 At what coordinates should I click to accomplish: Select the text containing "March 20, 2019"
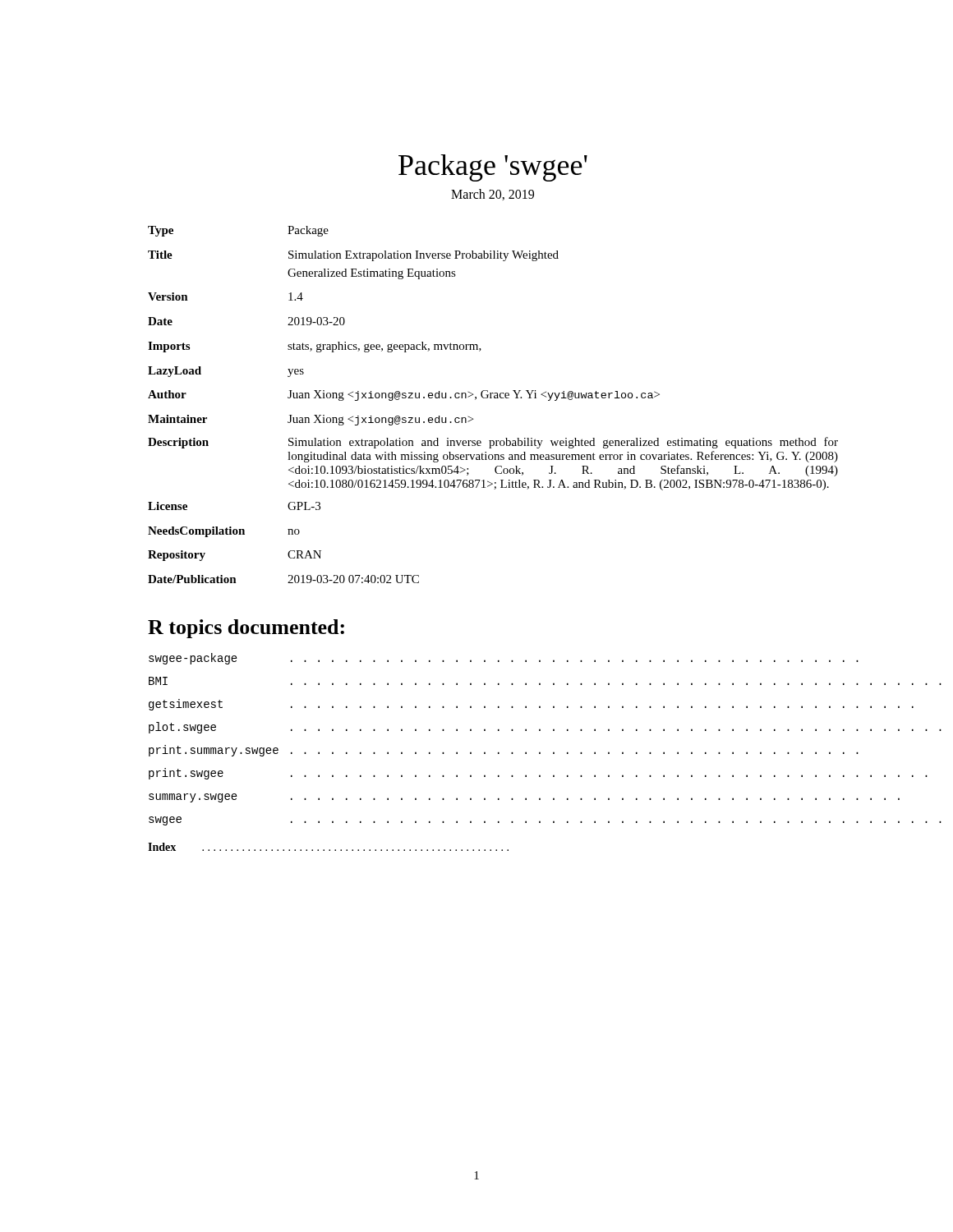pyautogui.click(x=493, y=194)
